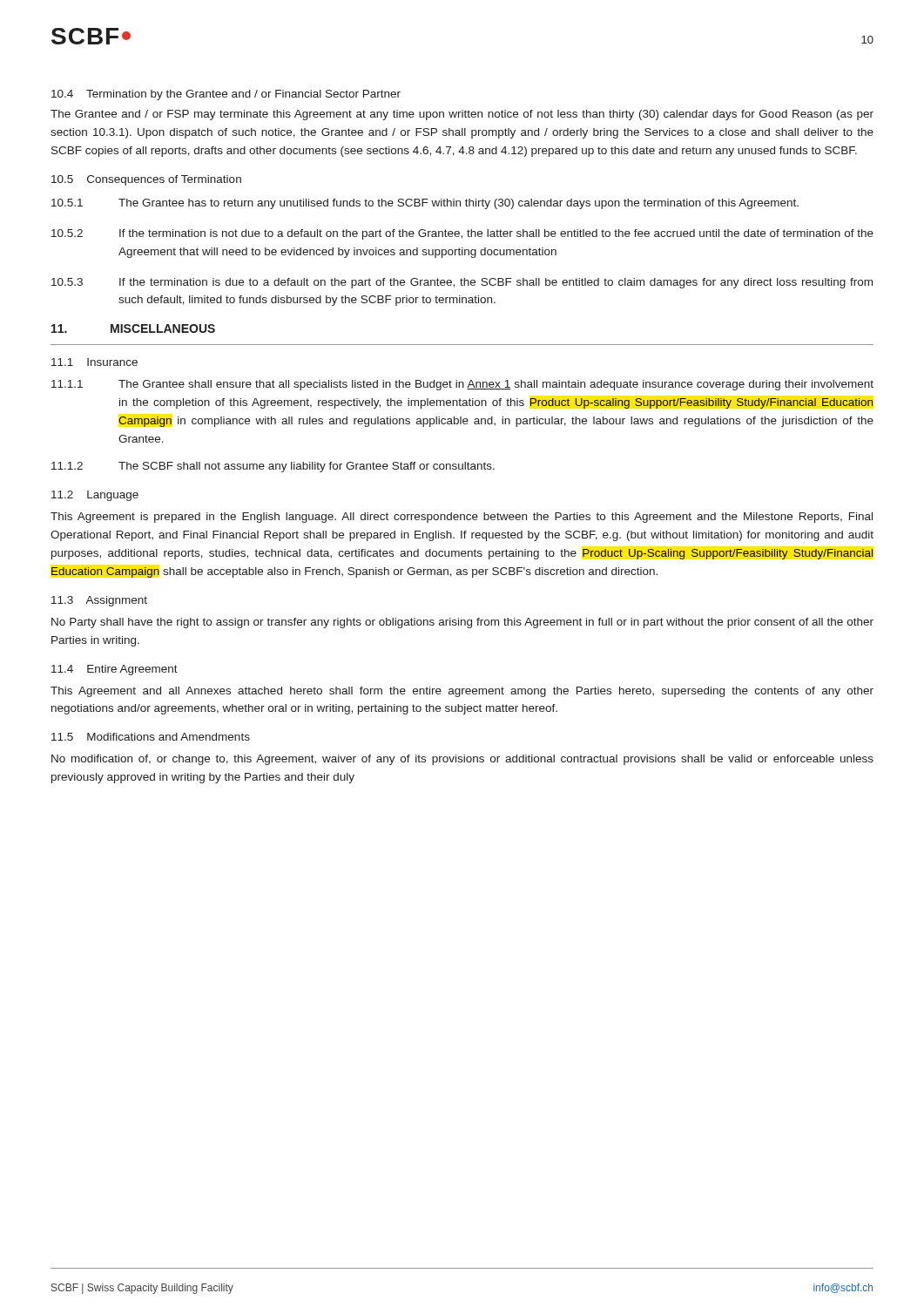Locate the block of text that opens with "The Grantee and"
924x1307 pixels.
click(x=462, y=132)
